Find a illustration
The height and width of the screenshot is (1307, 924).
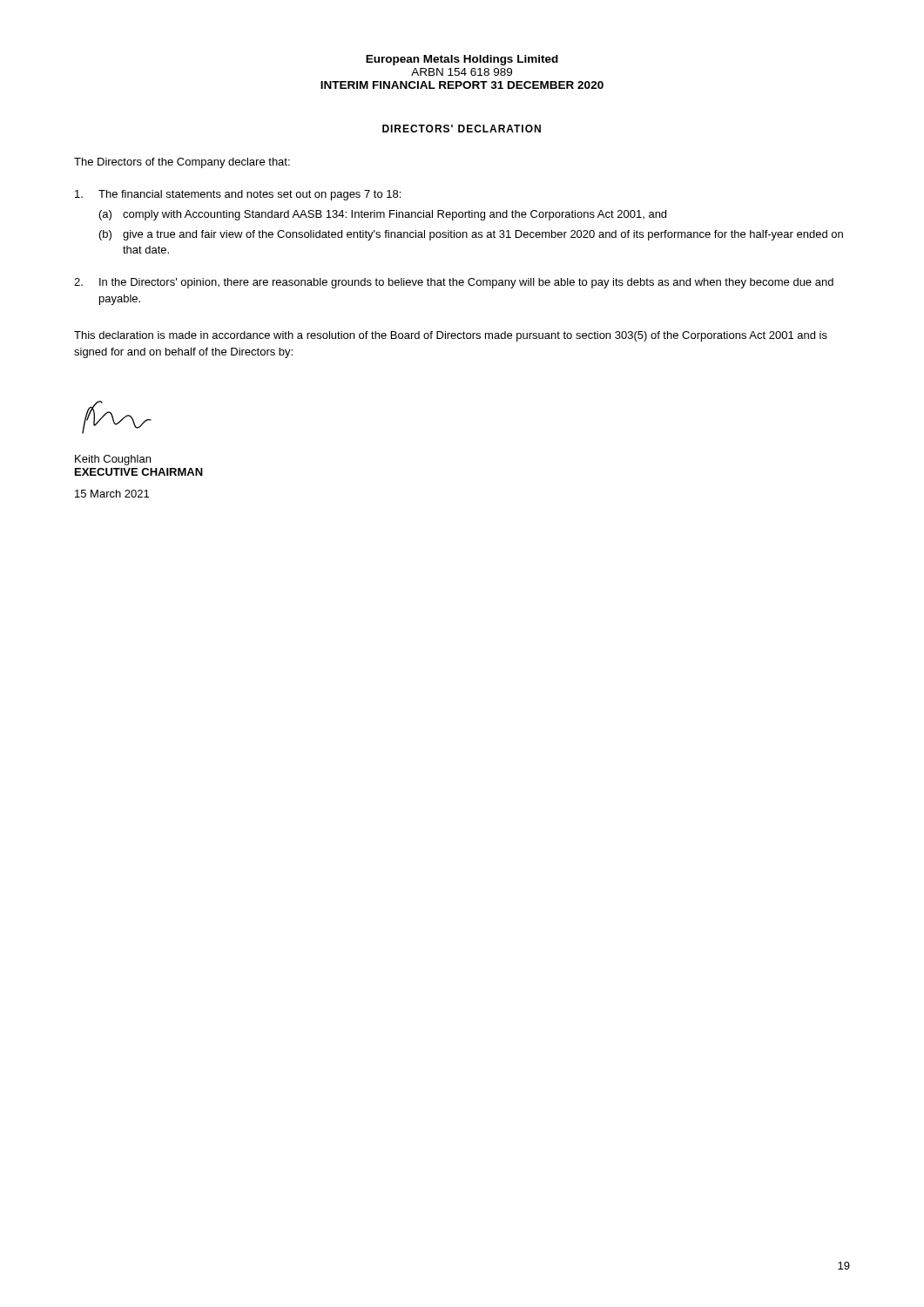pos(462,413)
